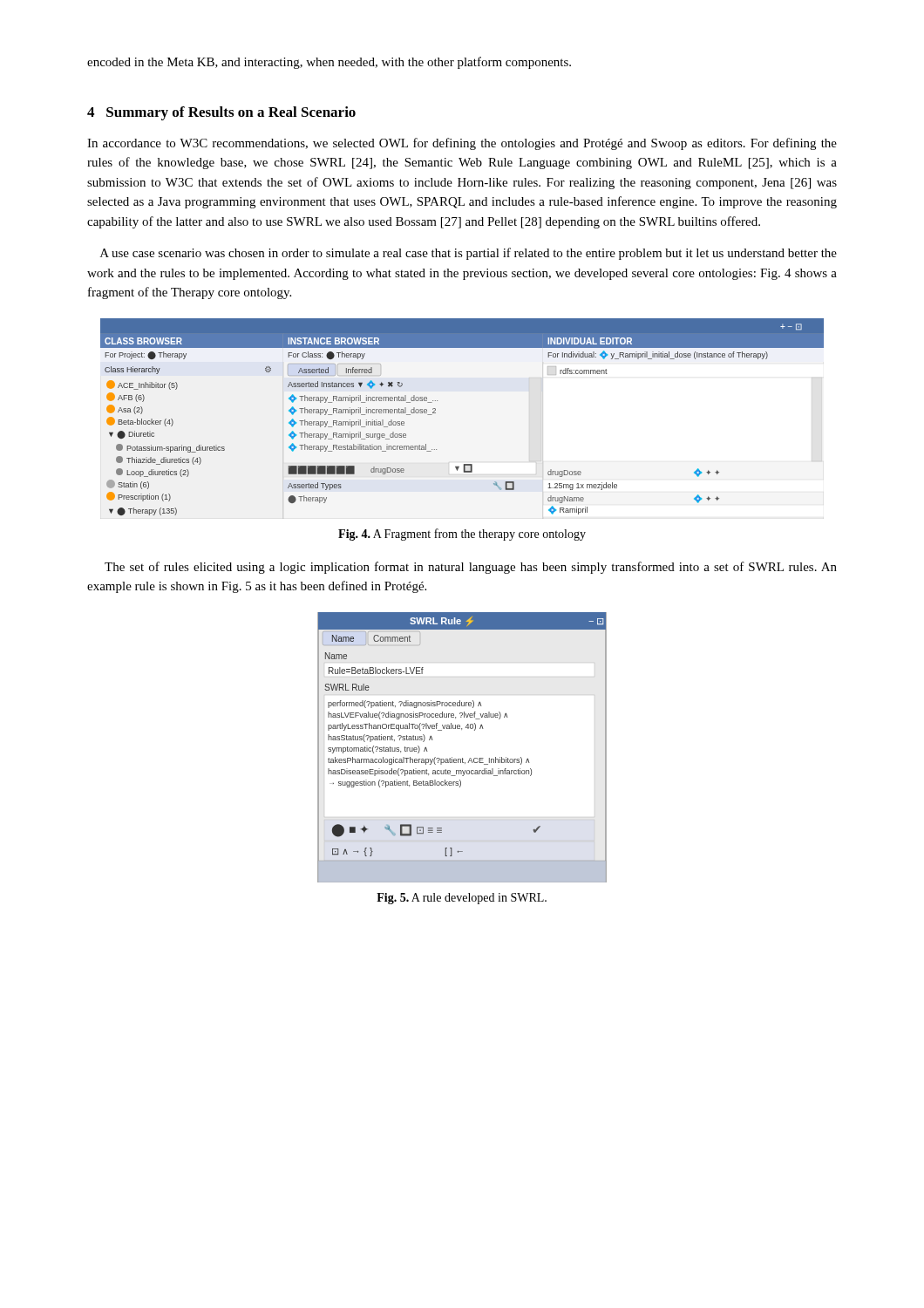
Task: Find the block on this page that starts "The set of rules elicited using"
Action: coord(462,576)
